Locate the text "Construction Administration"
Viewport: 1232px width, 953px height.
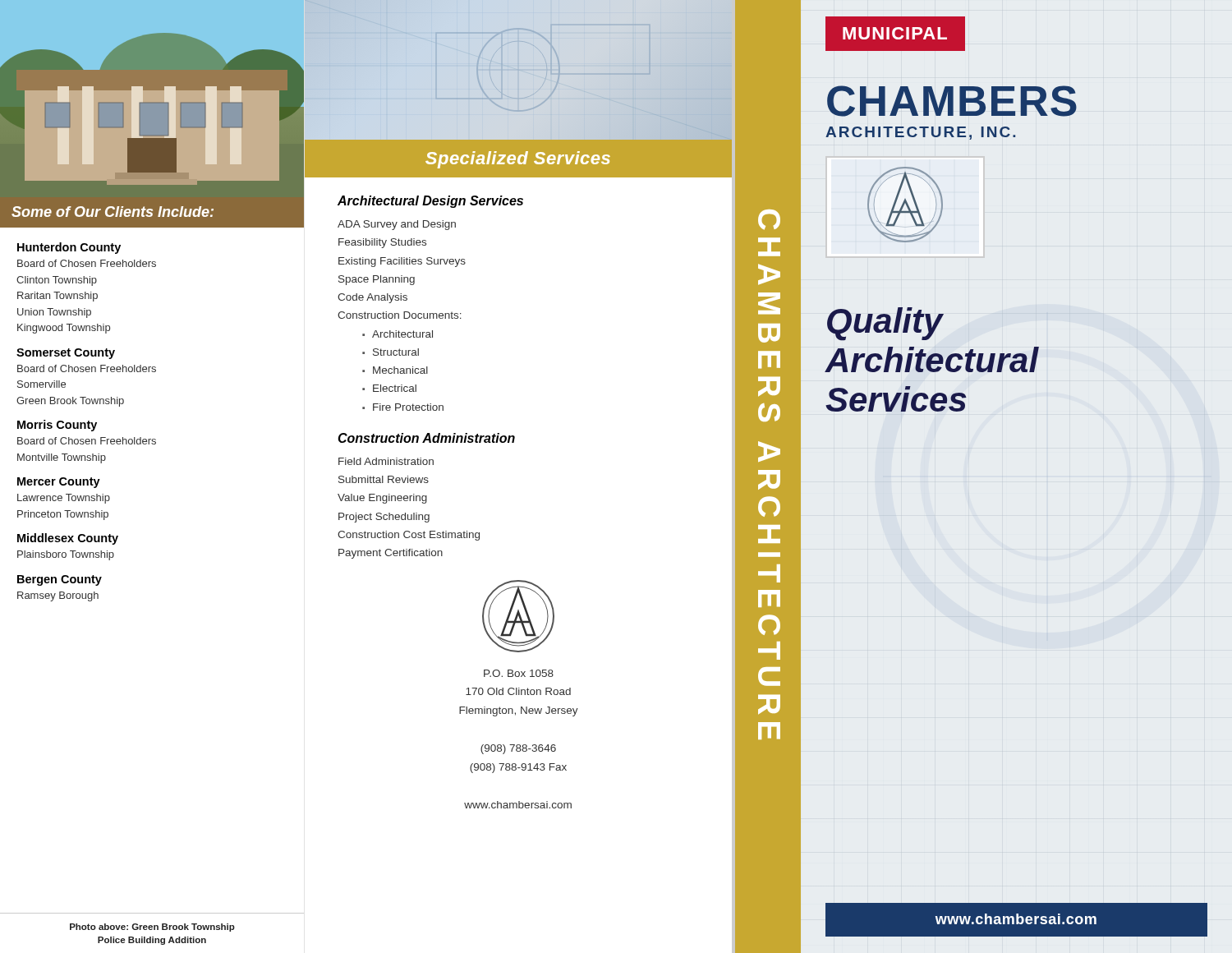(x=426, y=438)
